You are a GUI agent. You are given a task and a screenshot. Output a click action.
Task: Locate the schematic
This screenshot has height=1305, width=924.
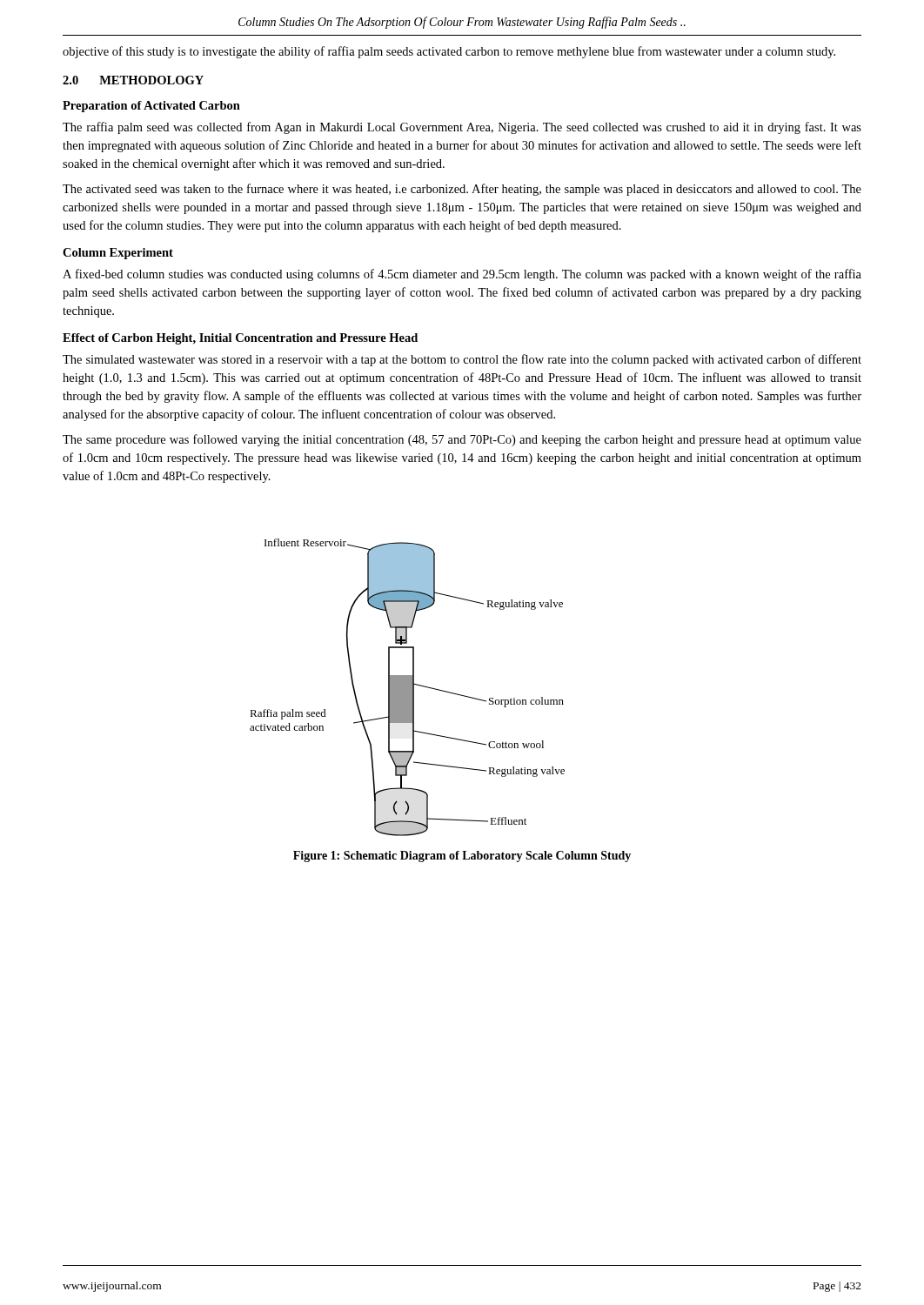pyautogui.click(x=462, y=671)
